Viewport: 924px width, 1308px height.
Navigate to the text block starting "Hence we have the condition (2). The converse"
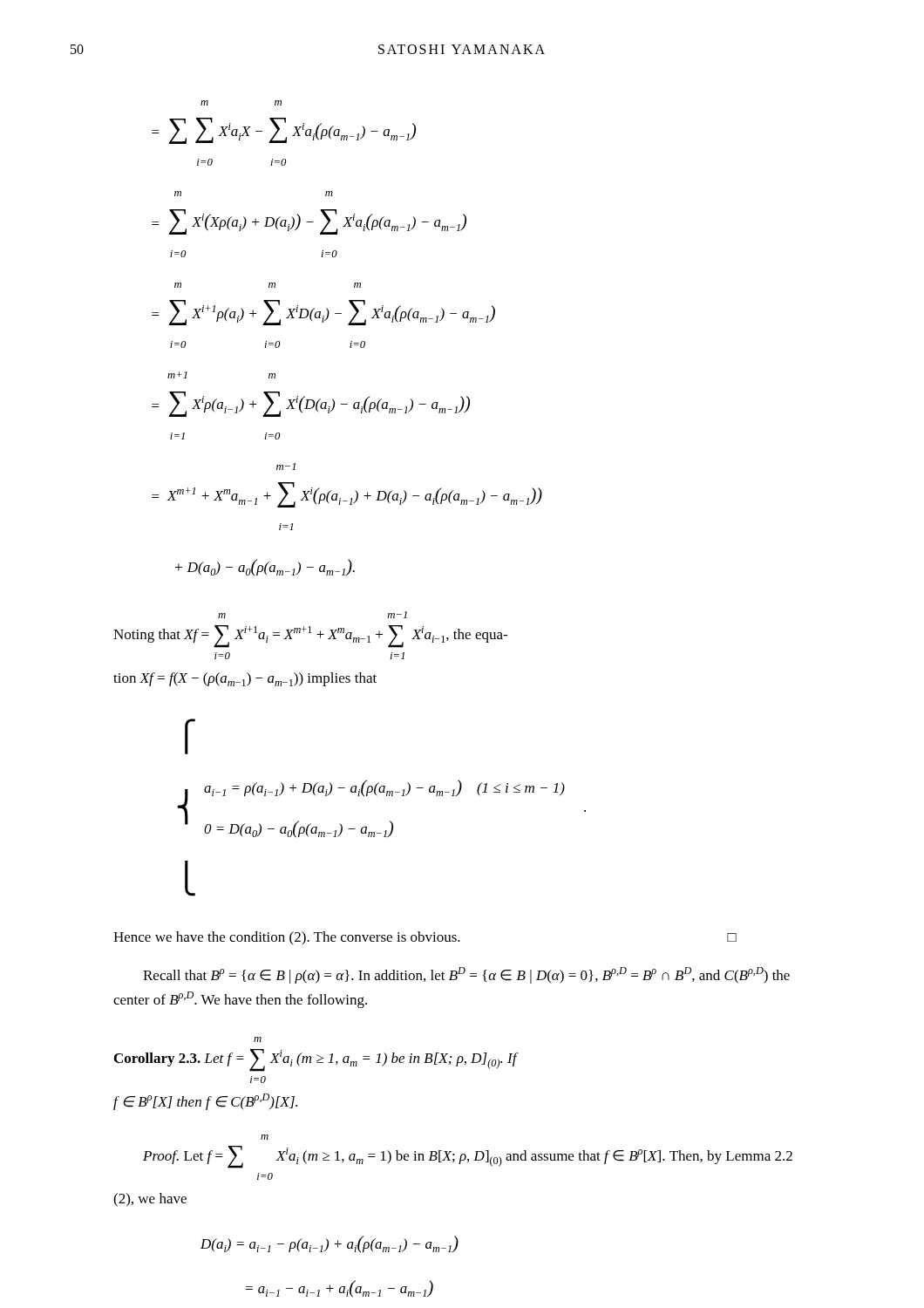[x=425, y=937]
